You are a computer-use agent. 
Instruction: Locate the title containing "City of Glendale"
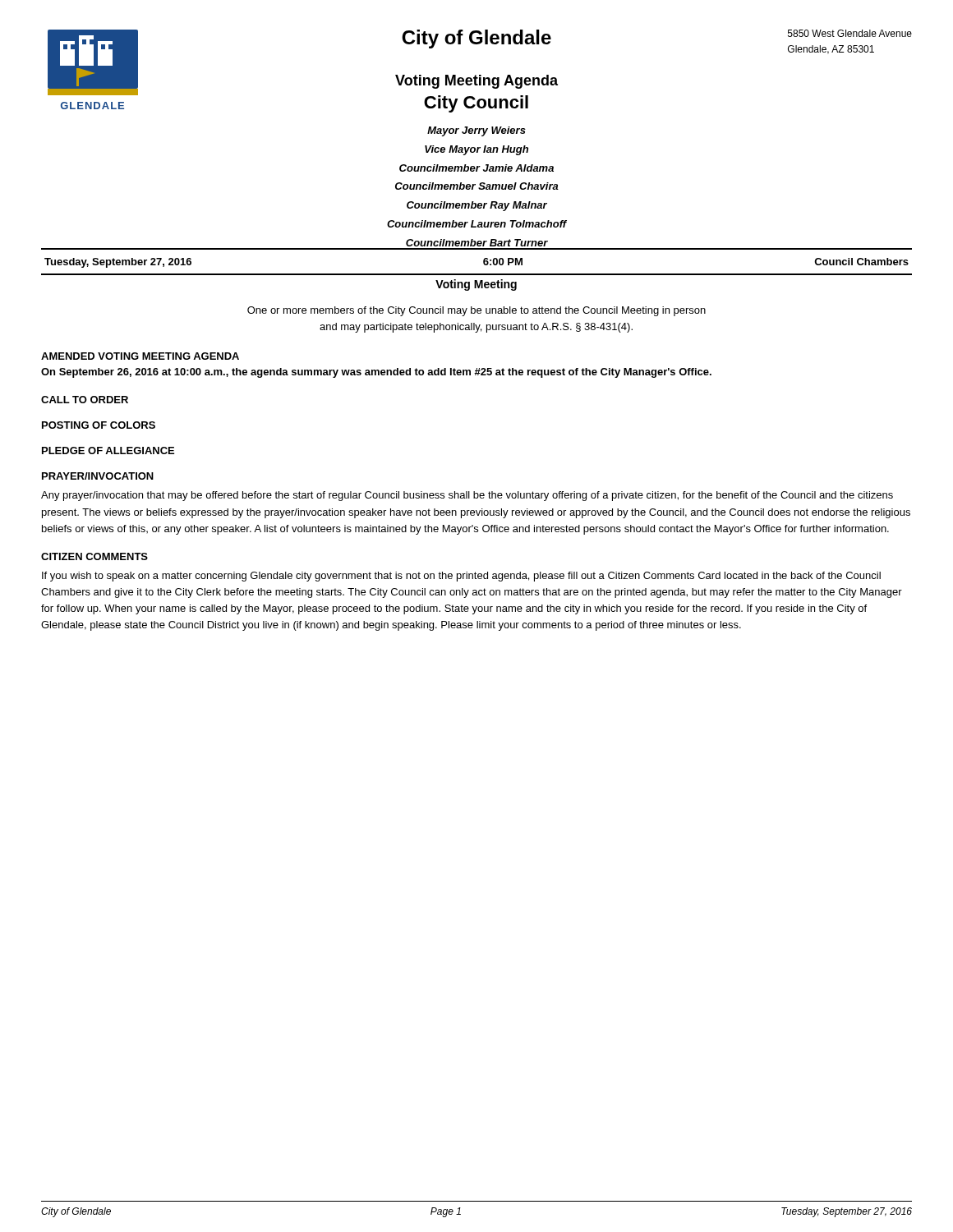(x=476, y=38)
